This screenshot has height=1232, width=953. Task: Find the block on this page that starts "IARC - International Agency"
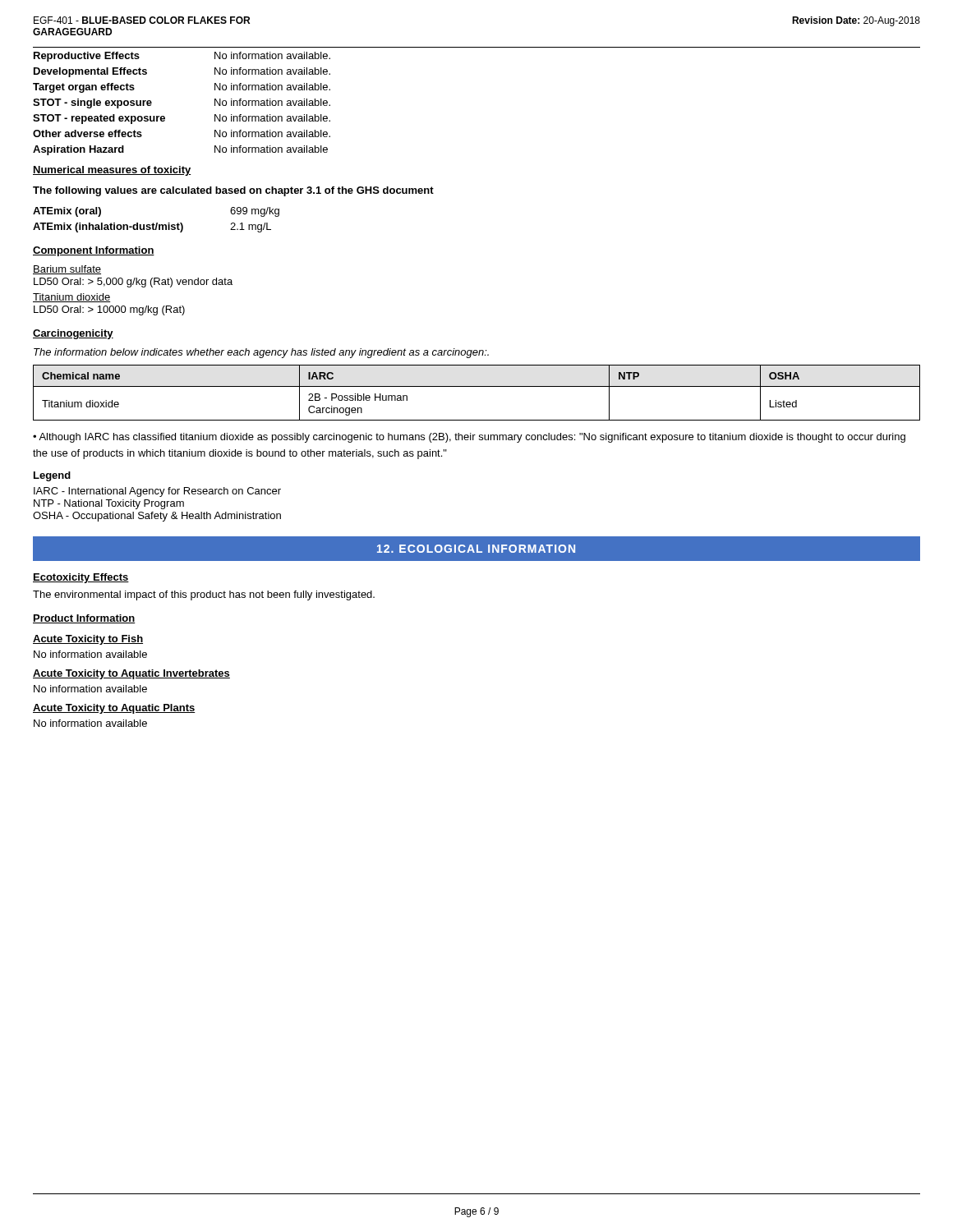coord(157,503)
